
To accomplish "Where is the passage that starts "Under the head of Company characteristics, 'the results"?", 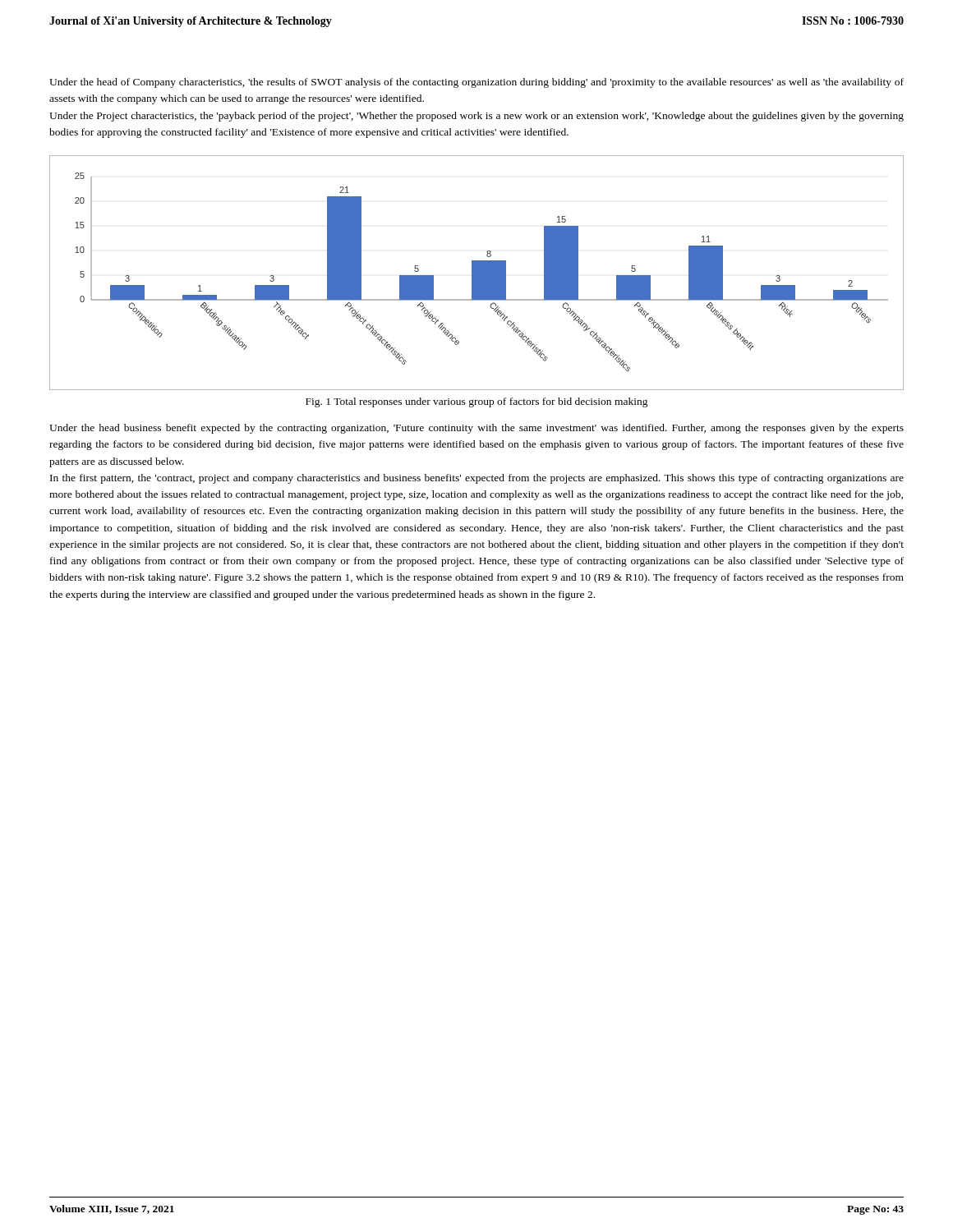I will (476, 107).
